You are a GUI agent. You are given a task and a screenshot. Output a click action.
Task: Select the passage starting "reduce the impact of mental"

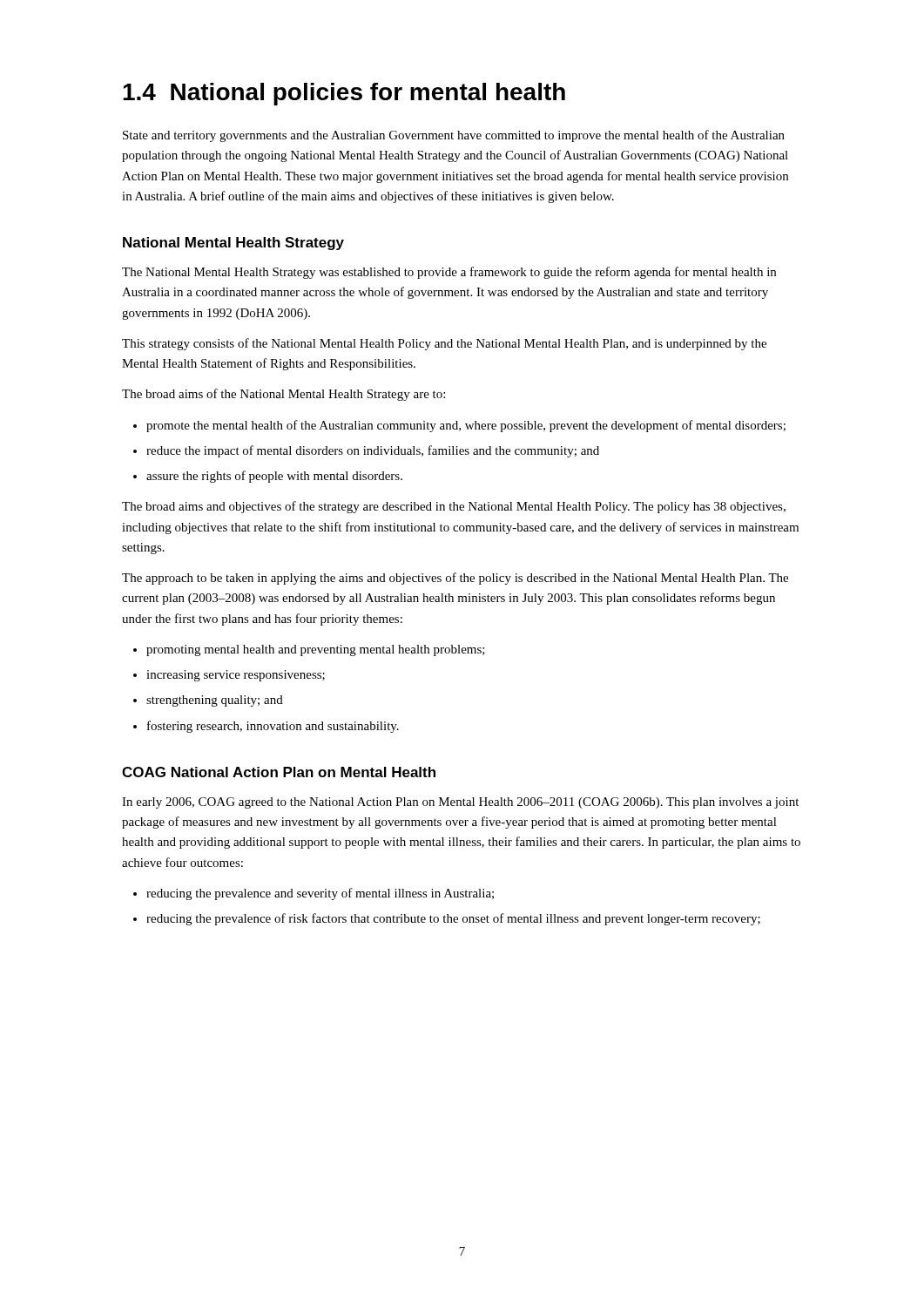click(x=373, y=450)
